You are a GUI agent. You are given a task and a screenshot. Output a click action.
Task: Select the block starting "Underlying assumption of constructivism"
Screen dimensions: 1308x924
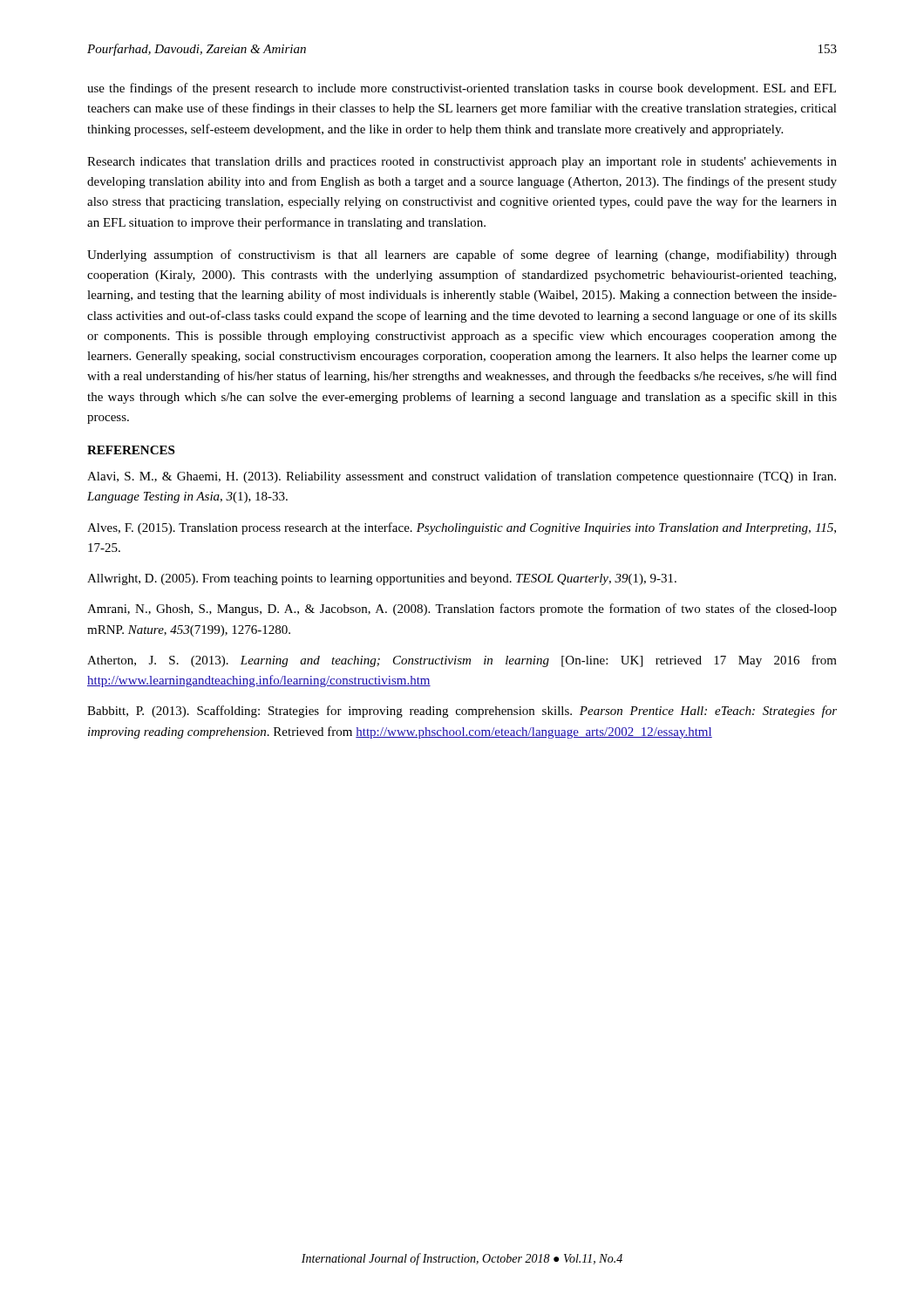[462, 336]
